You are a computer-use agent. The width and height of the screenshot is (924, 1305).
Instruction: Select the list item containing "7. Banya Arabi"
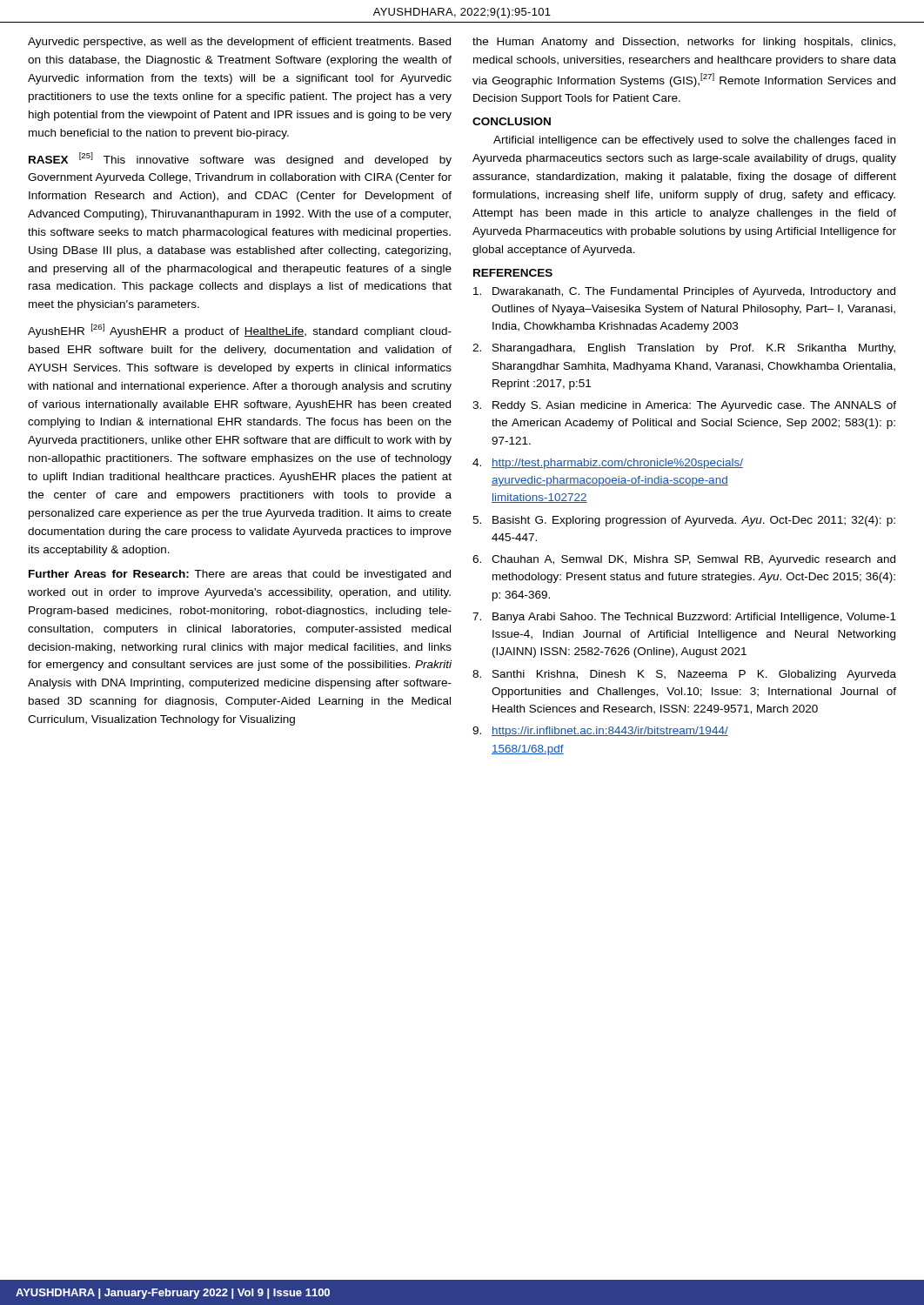pos(684,634)
